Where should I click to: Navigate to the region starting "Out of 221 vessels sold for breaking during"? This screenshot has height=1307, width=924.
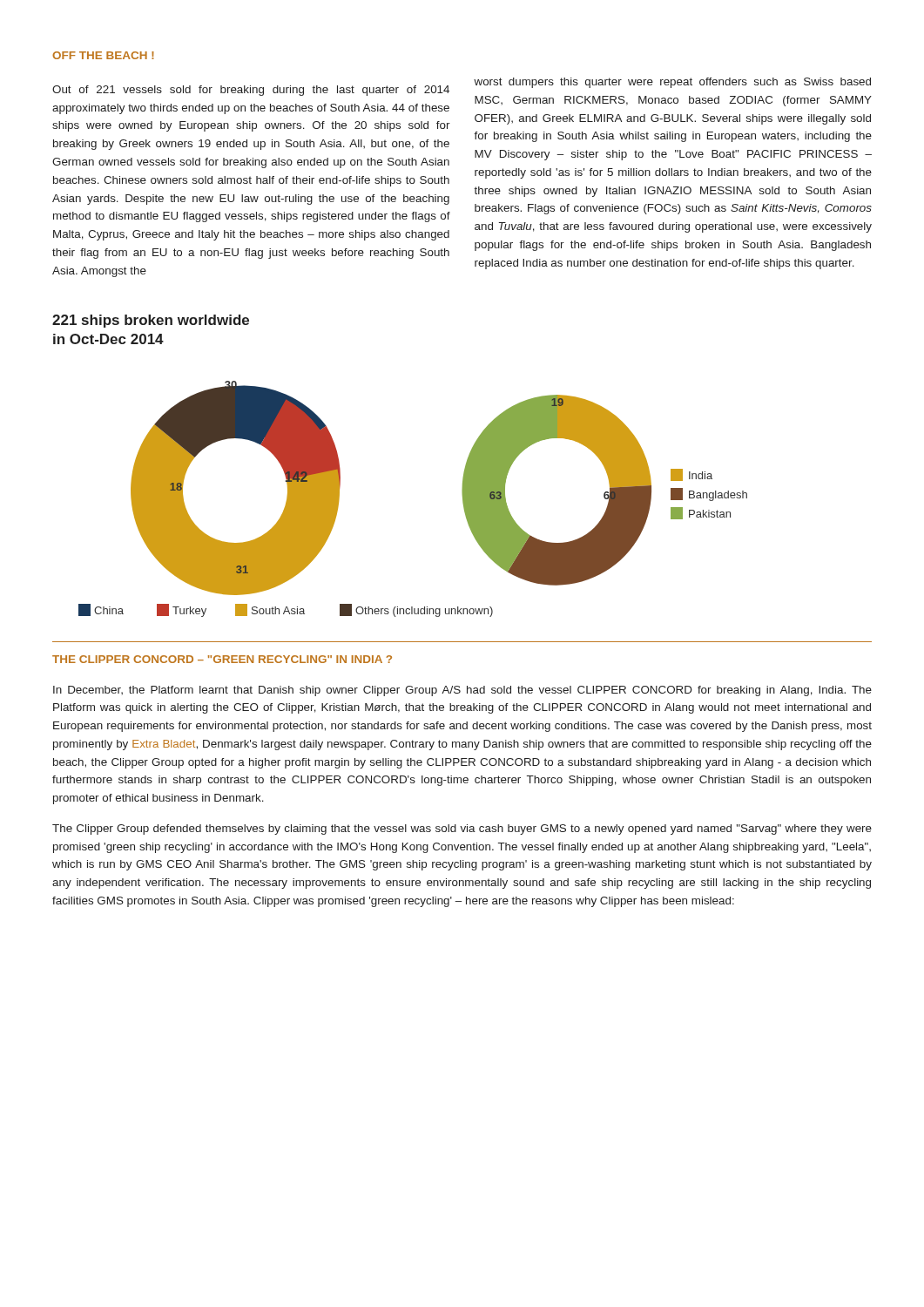tap(251, 180)
